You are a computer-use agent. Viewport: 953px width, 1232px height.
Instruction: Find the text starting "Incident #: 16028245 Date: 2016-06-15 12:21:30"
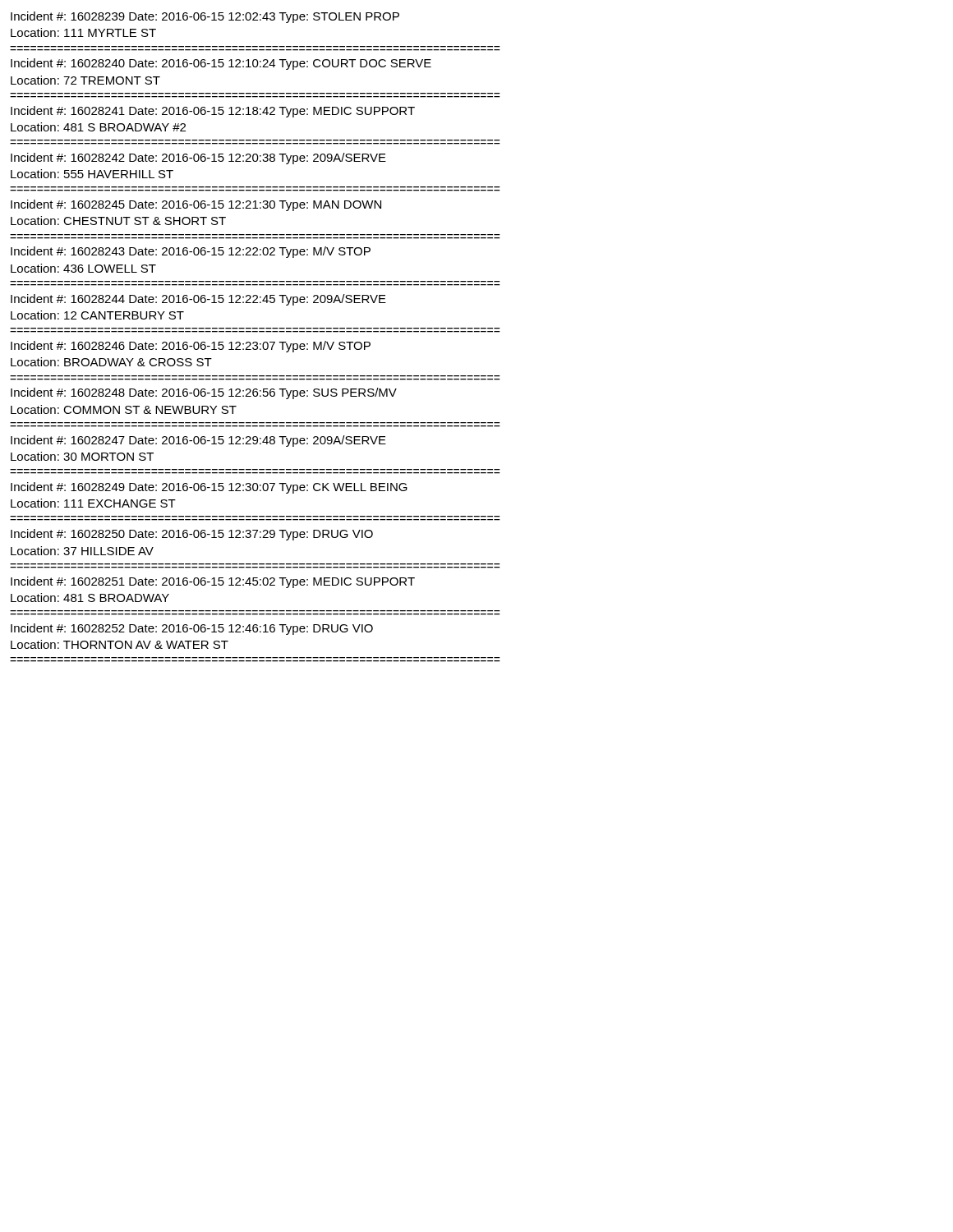196,205
